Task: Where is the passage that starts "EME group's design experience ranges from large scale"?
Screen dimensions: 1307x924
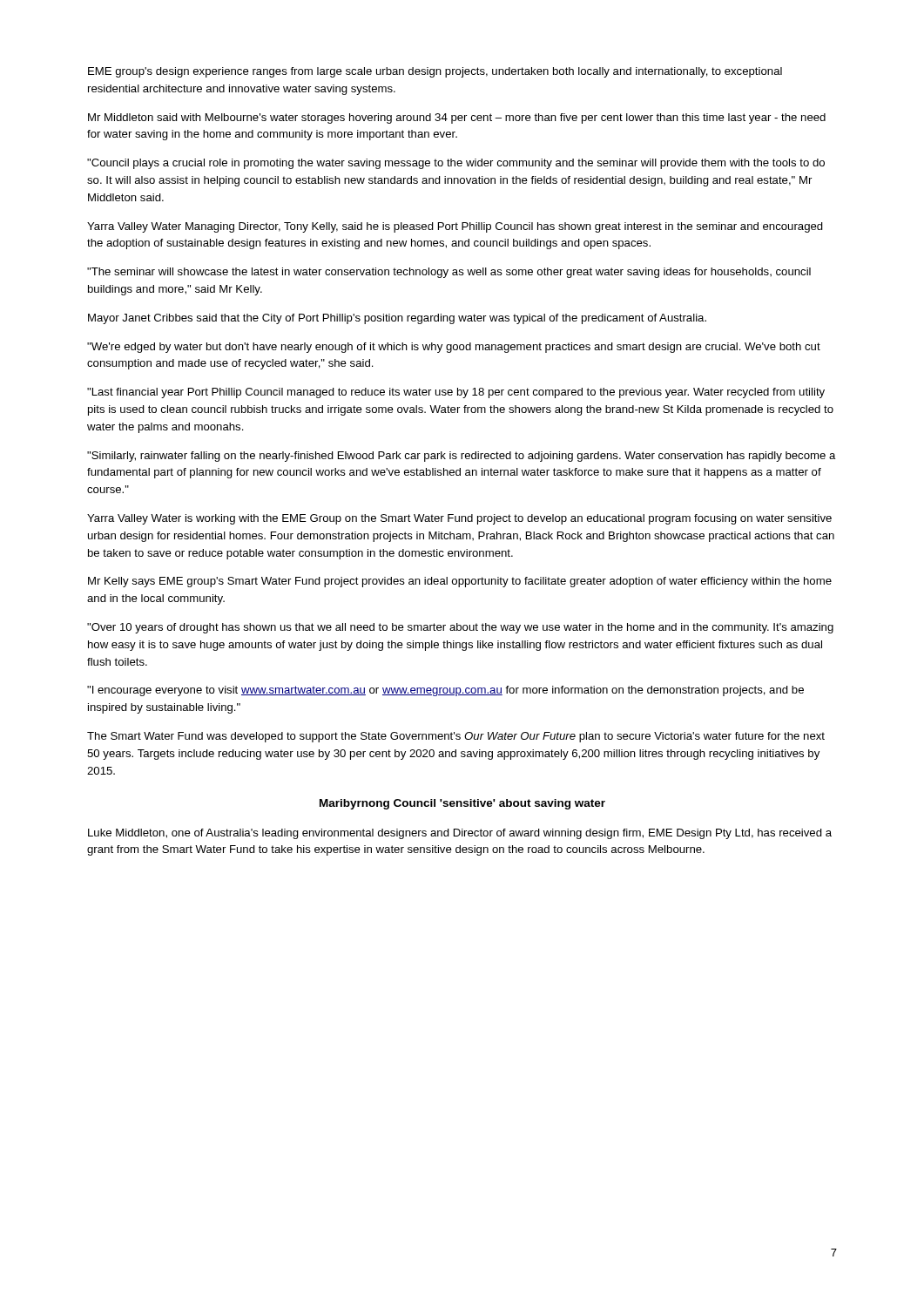Action: click(462, 80)
